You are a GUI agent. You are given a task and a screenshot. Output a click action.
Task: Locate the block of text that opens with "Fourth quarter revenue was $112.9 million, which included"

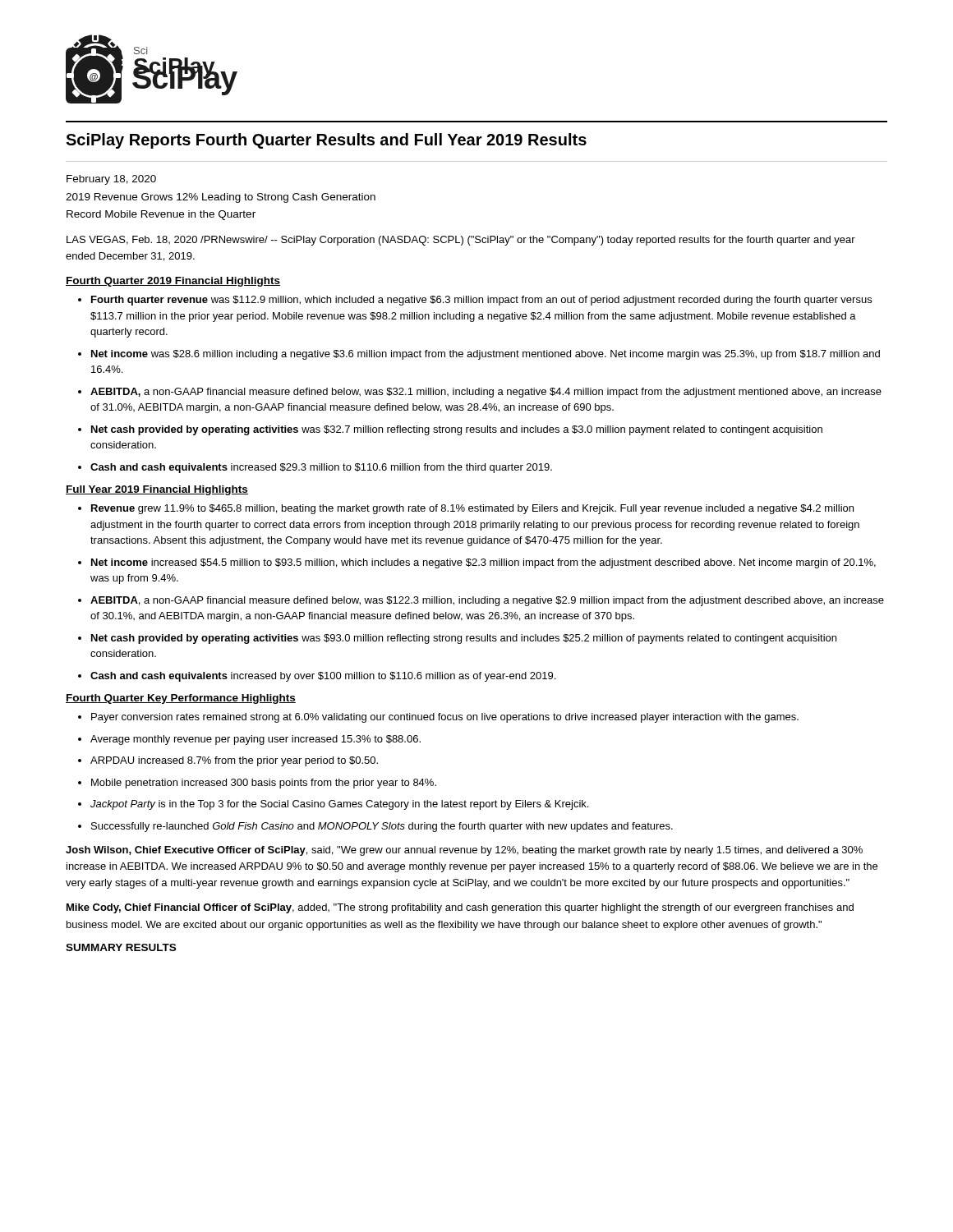(481, 315)
